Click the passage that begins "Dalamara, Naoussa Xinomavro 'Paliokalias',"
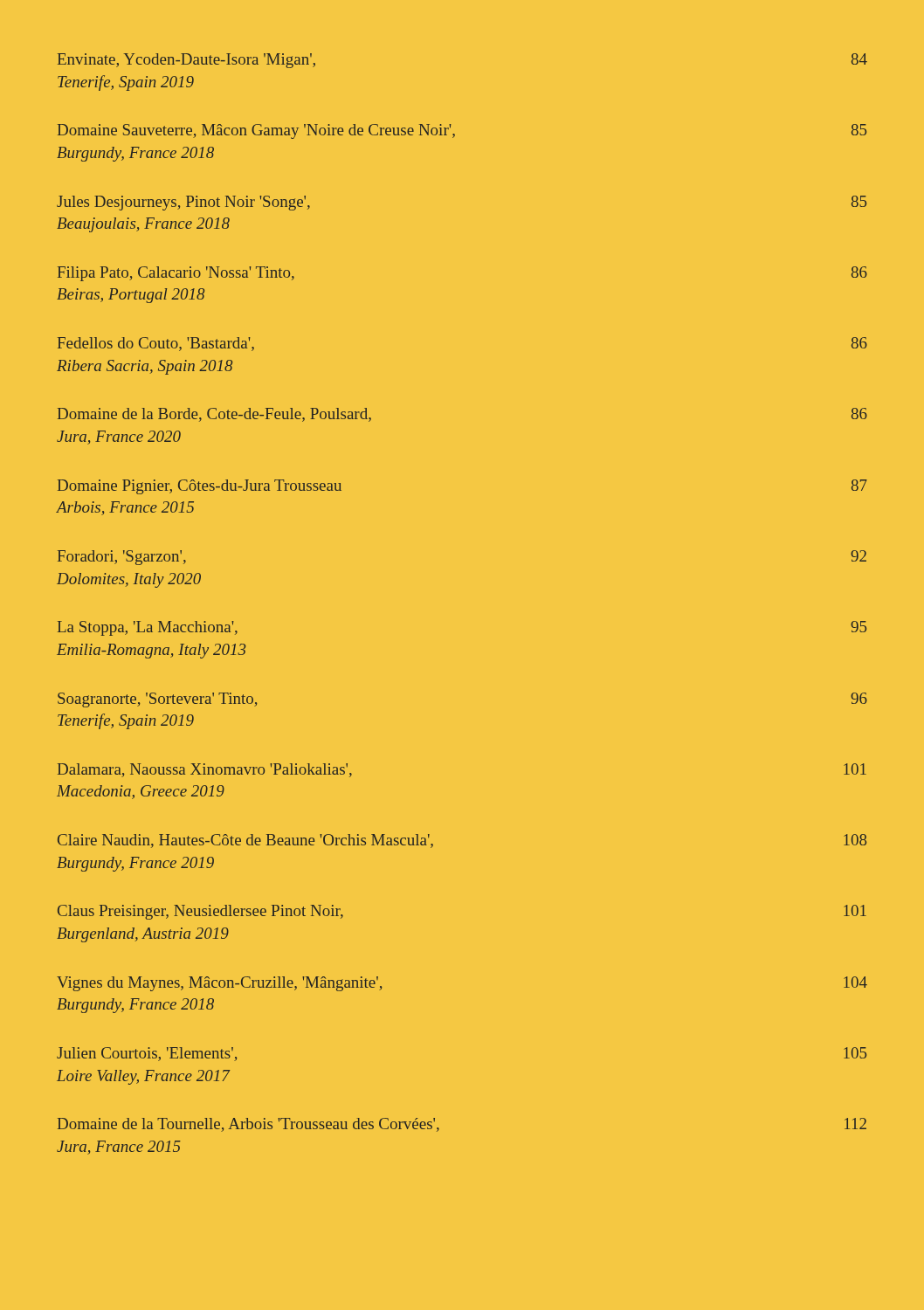Screen dimensions: 1310x924 (204, 770)
